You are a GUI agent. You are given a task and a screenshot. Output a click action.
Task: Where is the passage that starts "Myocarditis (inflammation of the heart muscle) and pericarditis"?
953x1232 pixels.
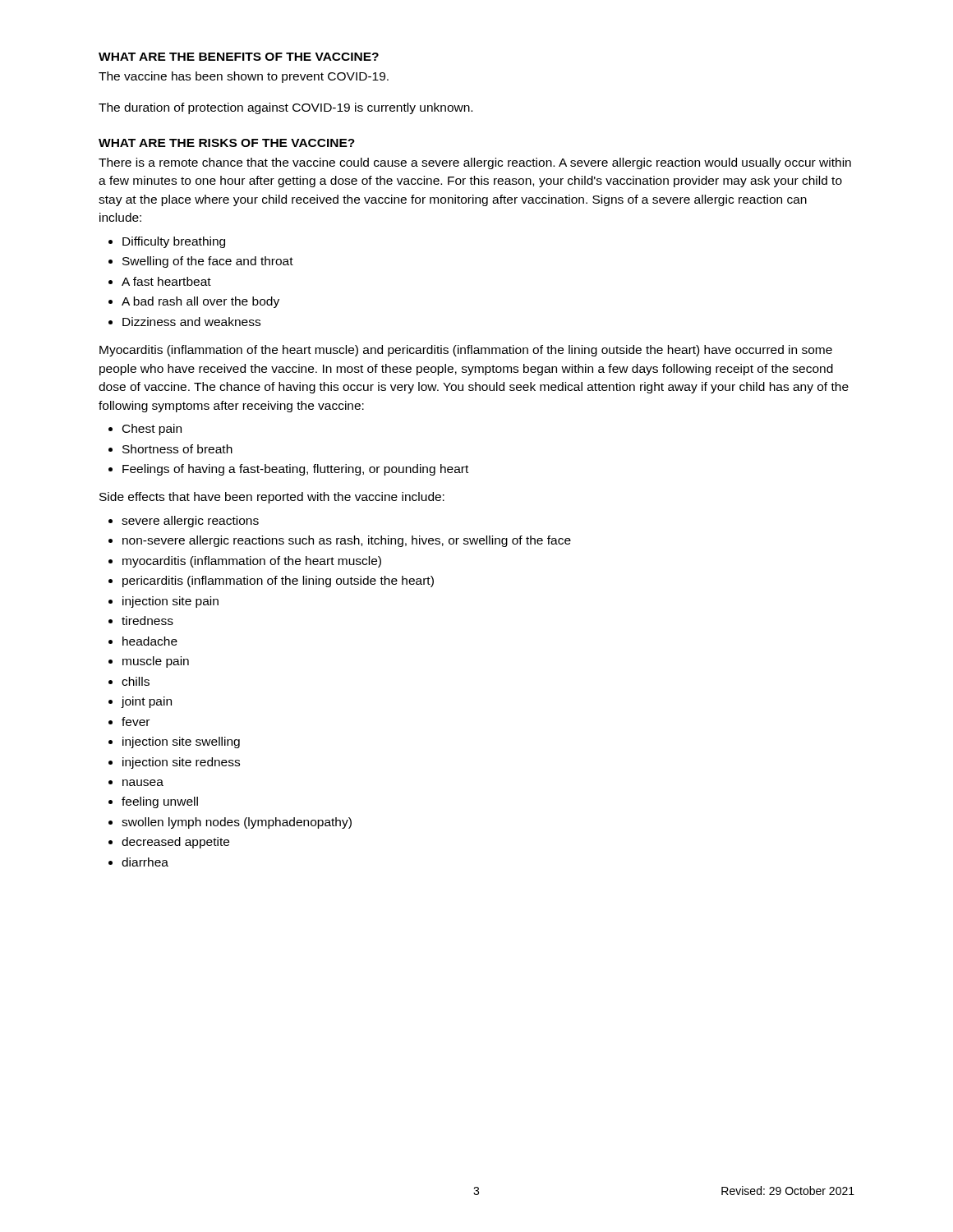point(474,377)
